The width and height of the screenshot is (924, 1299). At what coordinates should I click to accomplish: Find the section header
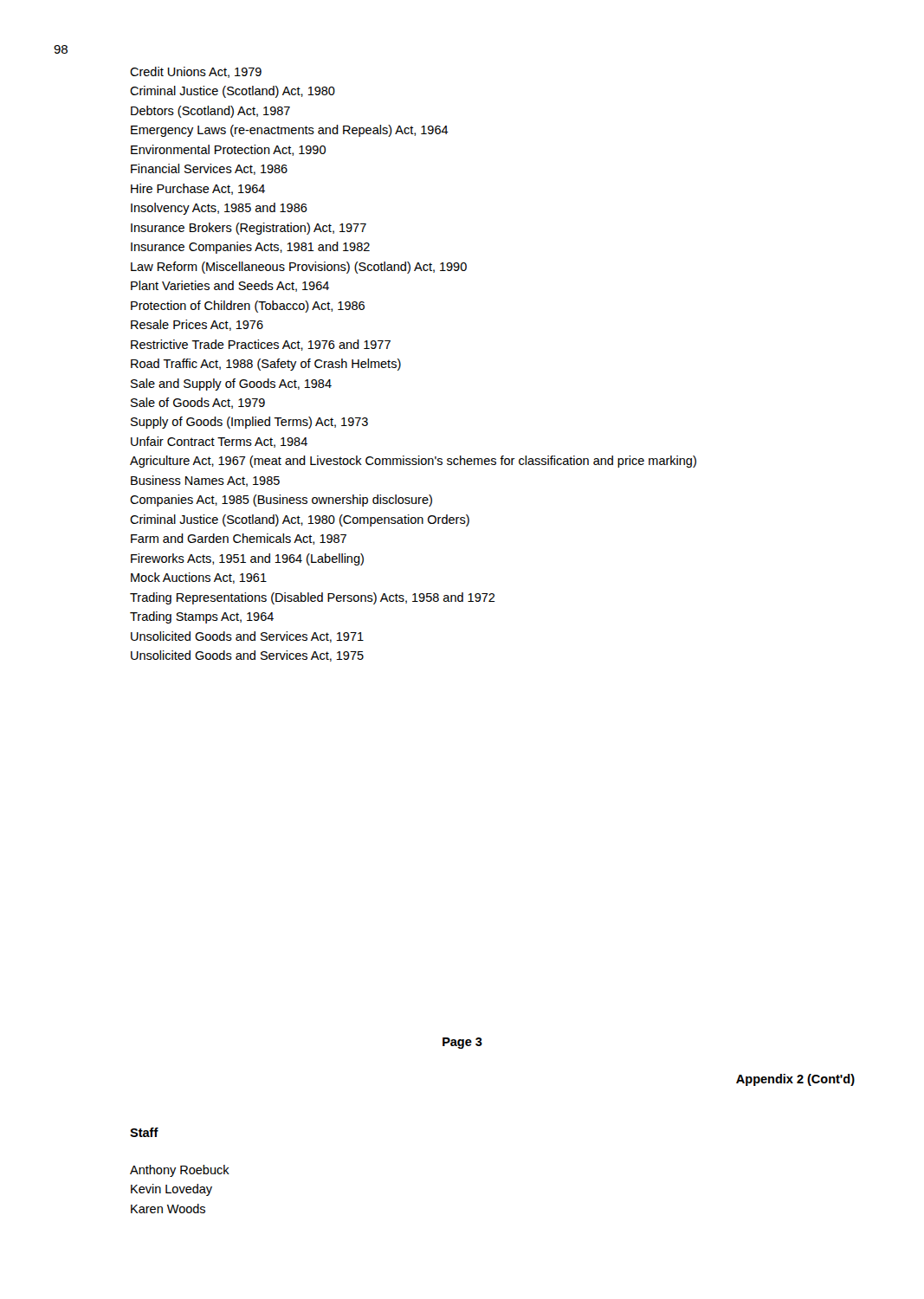(x=144, y=1133)
